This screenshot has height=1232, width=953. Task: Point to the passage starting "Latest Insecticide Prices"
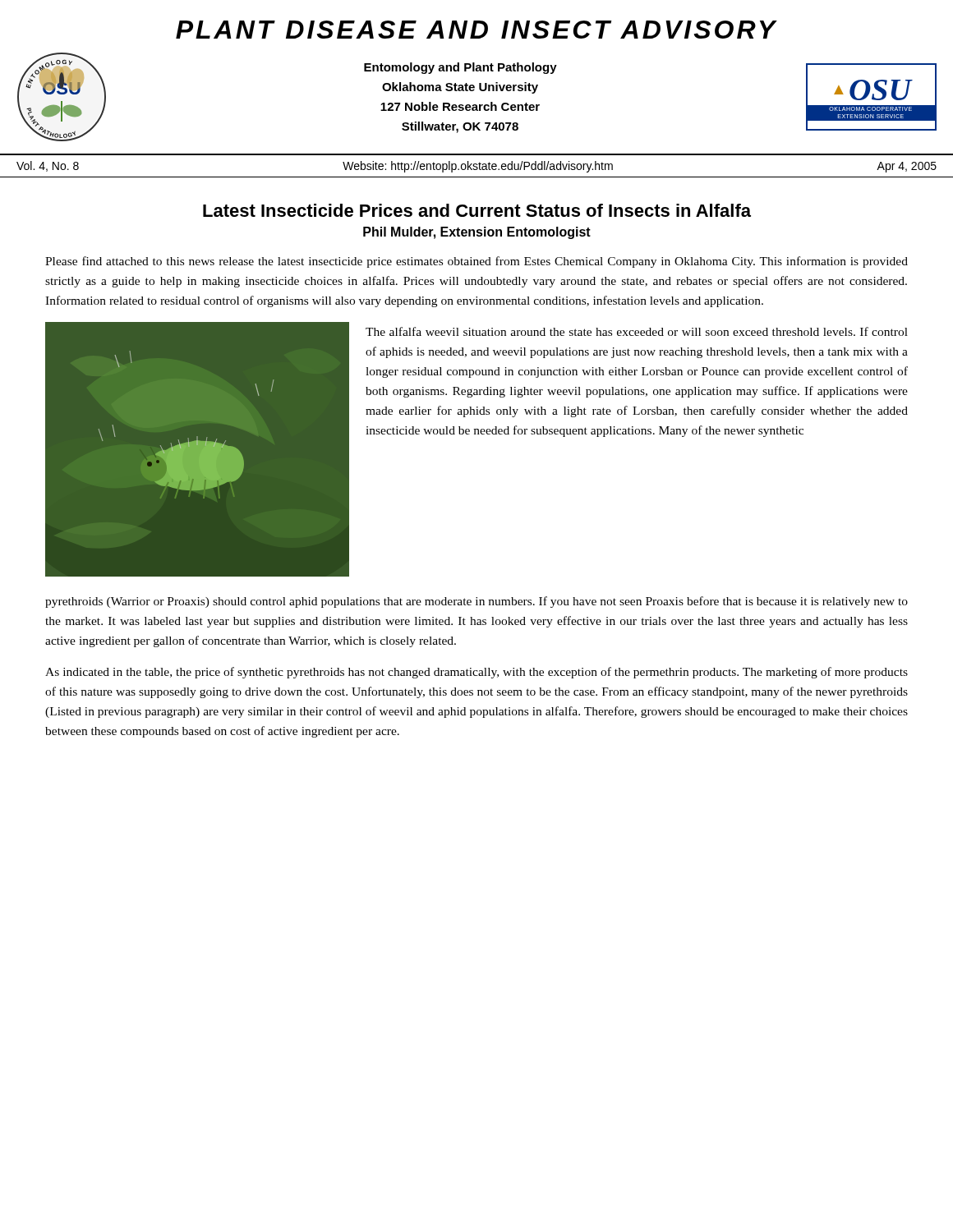[476, 211]
